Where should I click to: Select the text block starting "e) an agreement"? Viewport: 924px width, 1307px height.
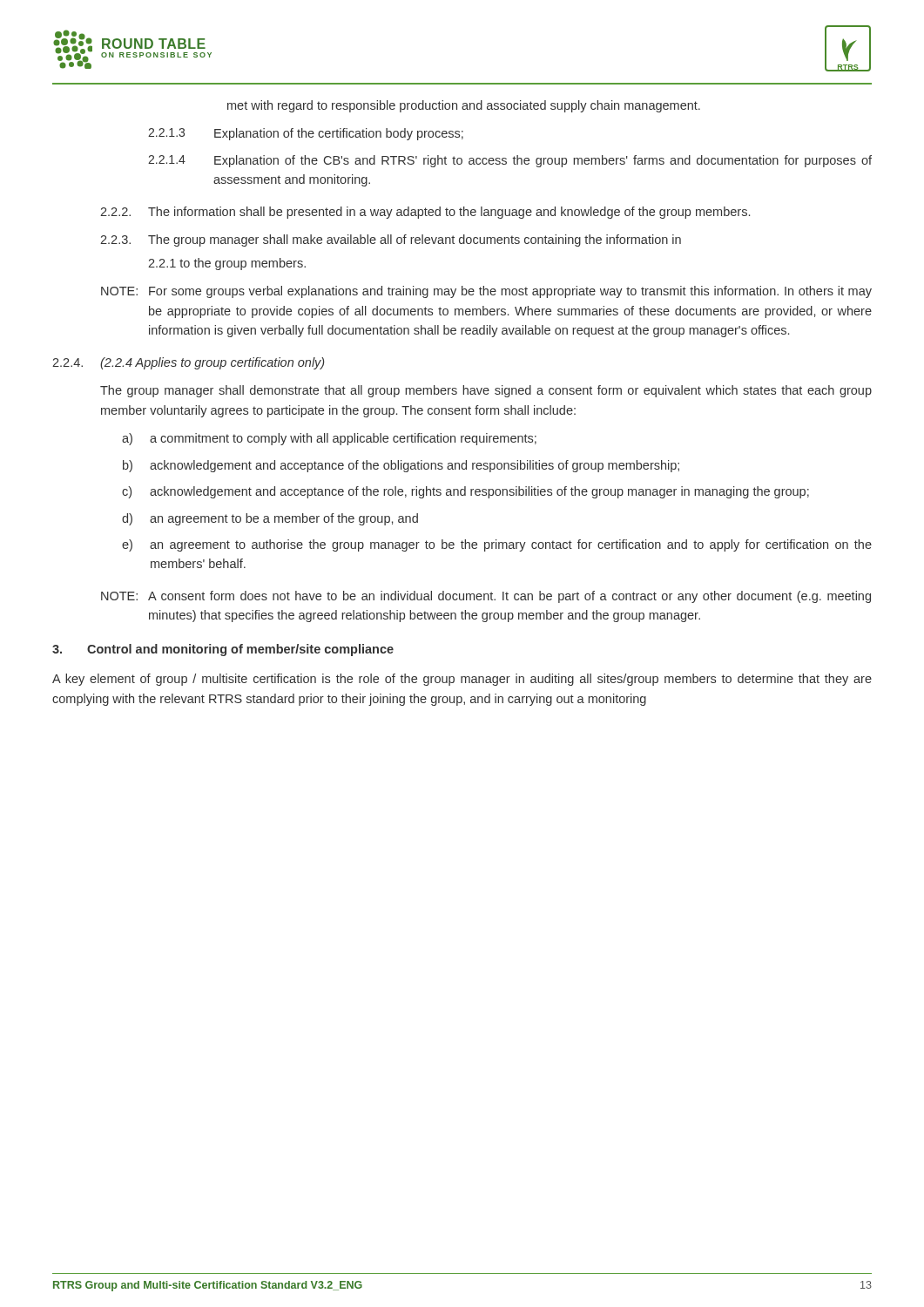[x=497, y=555]
